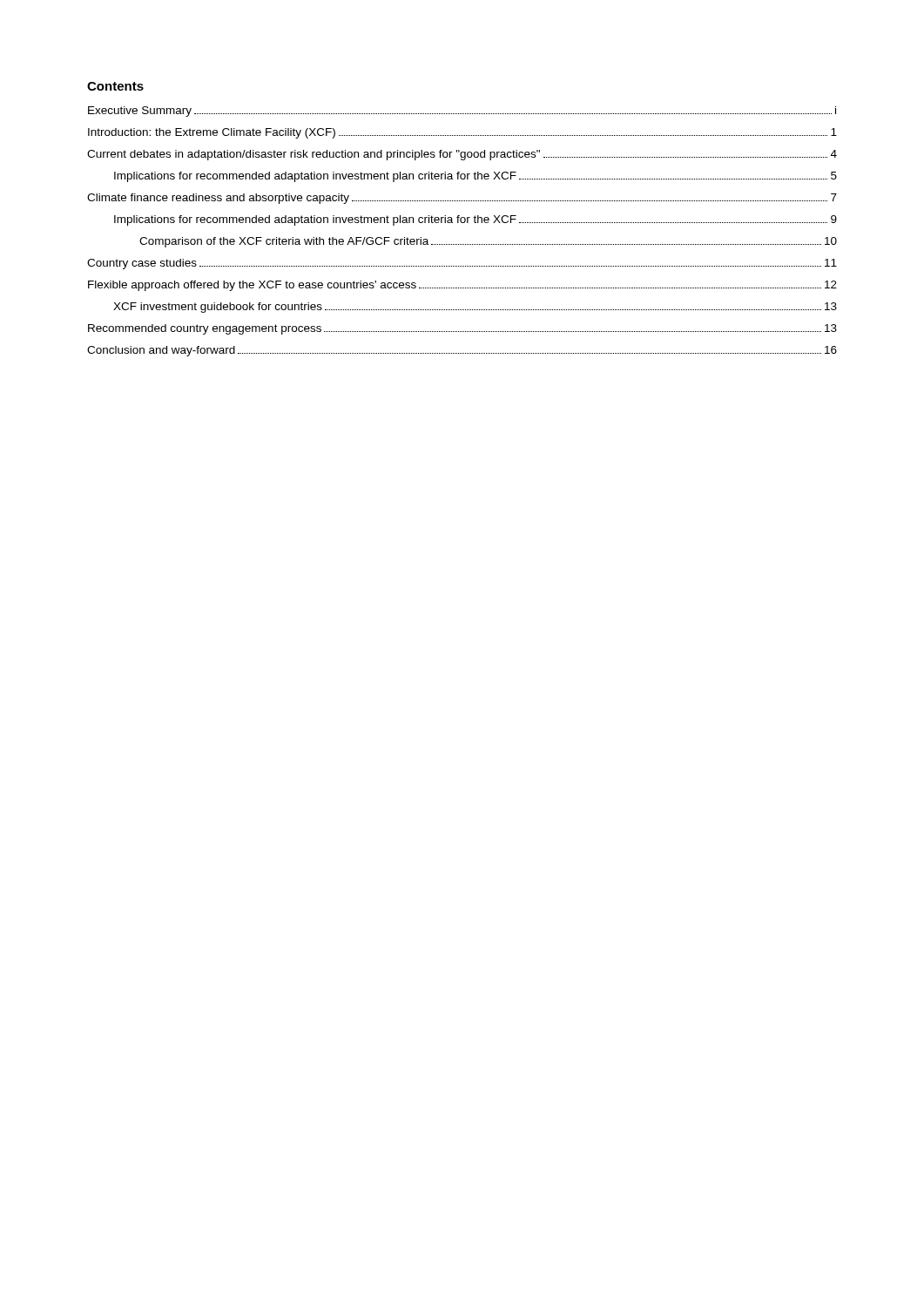Select the passage starting "Current debates in adaptation/disaster risk reduction"
The height and width of the screenshot is (1307, 924).
[x=462, y=155]
